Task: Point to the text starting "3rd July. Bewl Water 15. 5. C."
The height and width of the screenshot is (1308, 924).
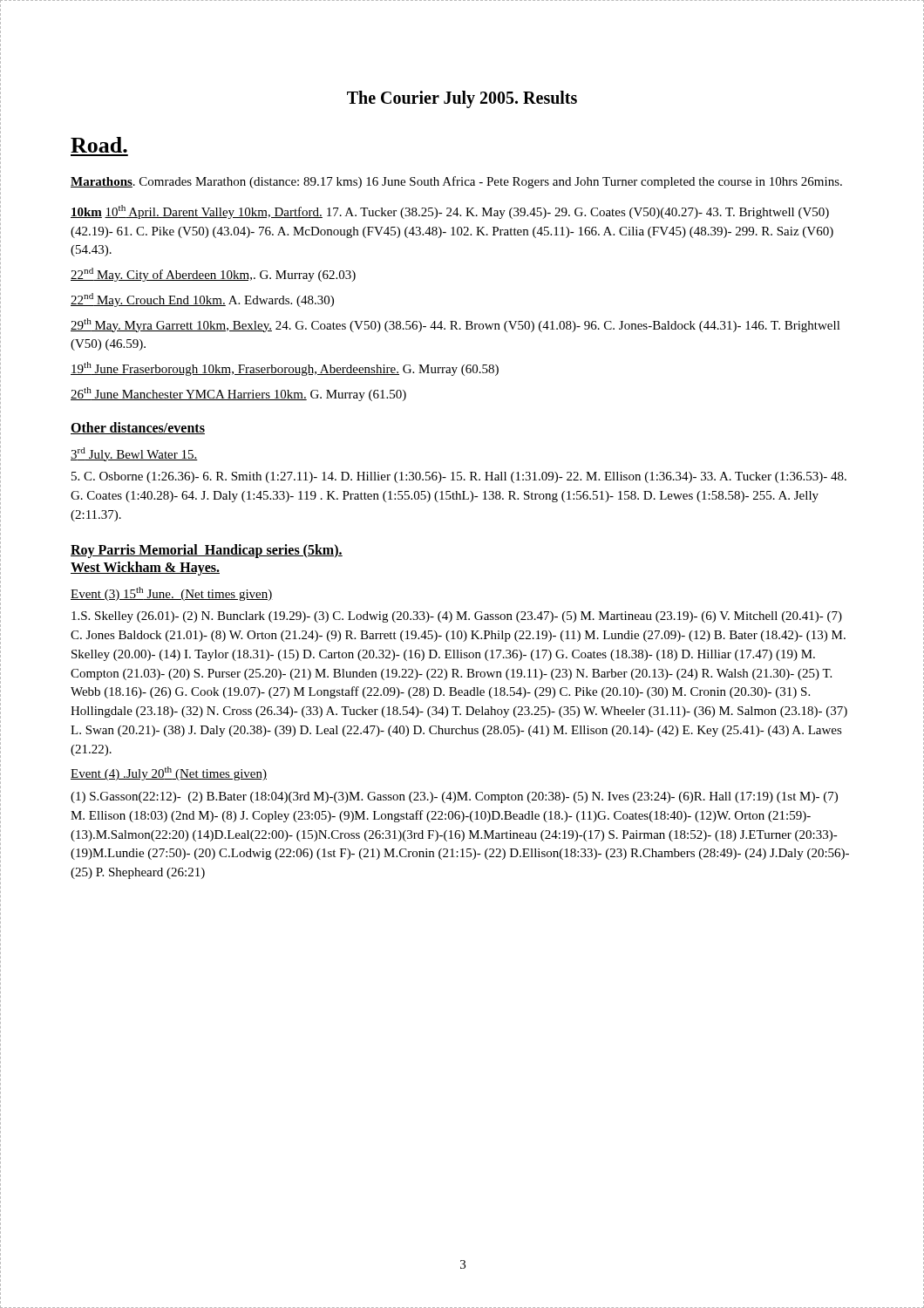Action: click(x=462, y=484)
